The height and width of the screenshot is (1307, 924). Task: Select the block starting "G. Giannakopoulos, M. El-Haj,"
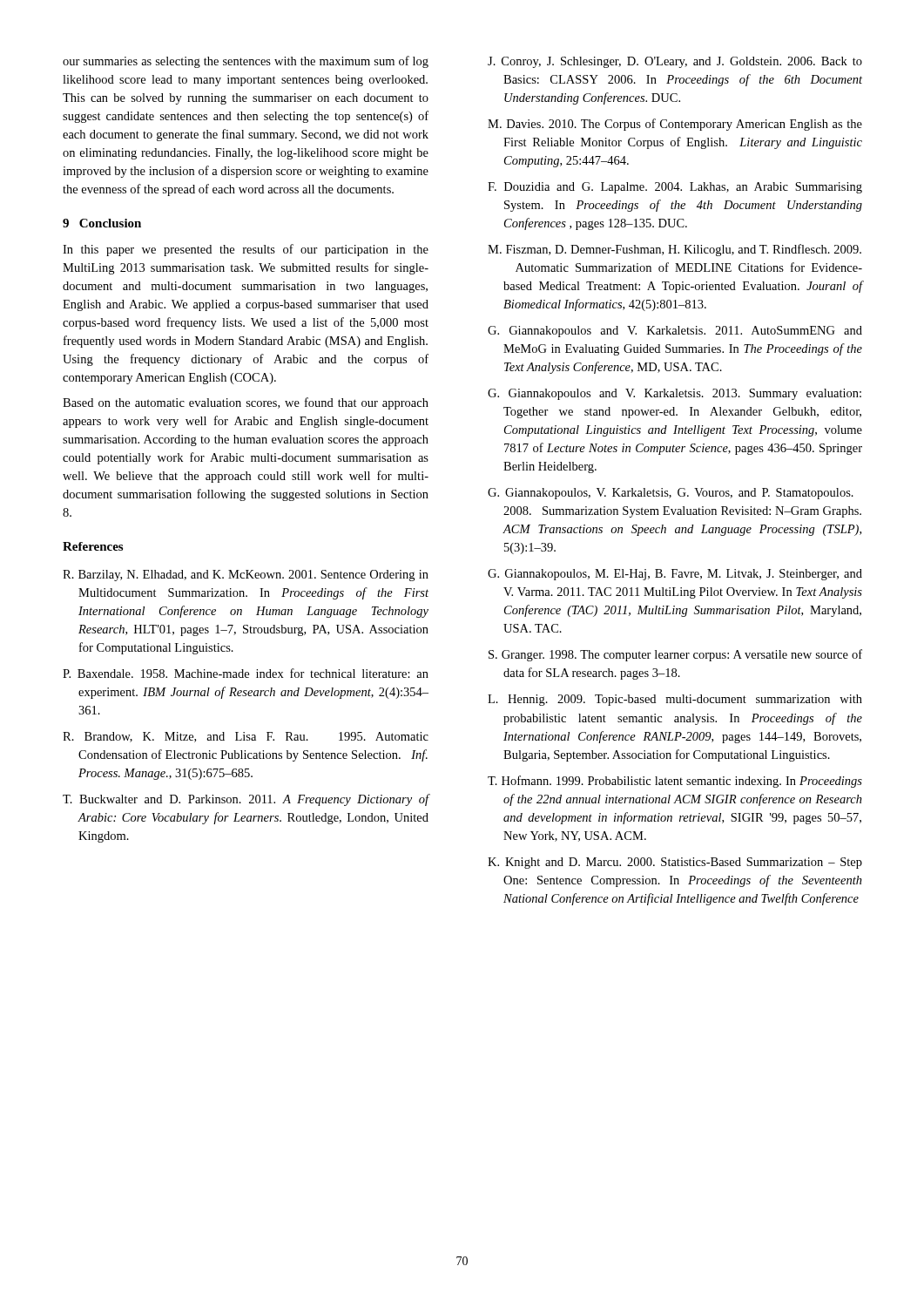(675, 601)
